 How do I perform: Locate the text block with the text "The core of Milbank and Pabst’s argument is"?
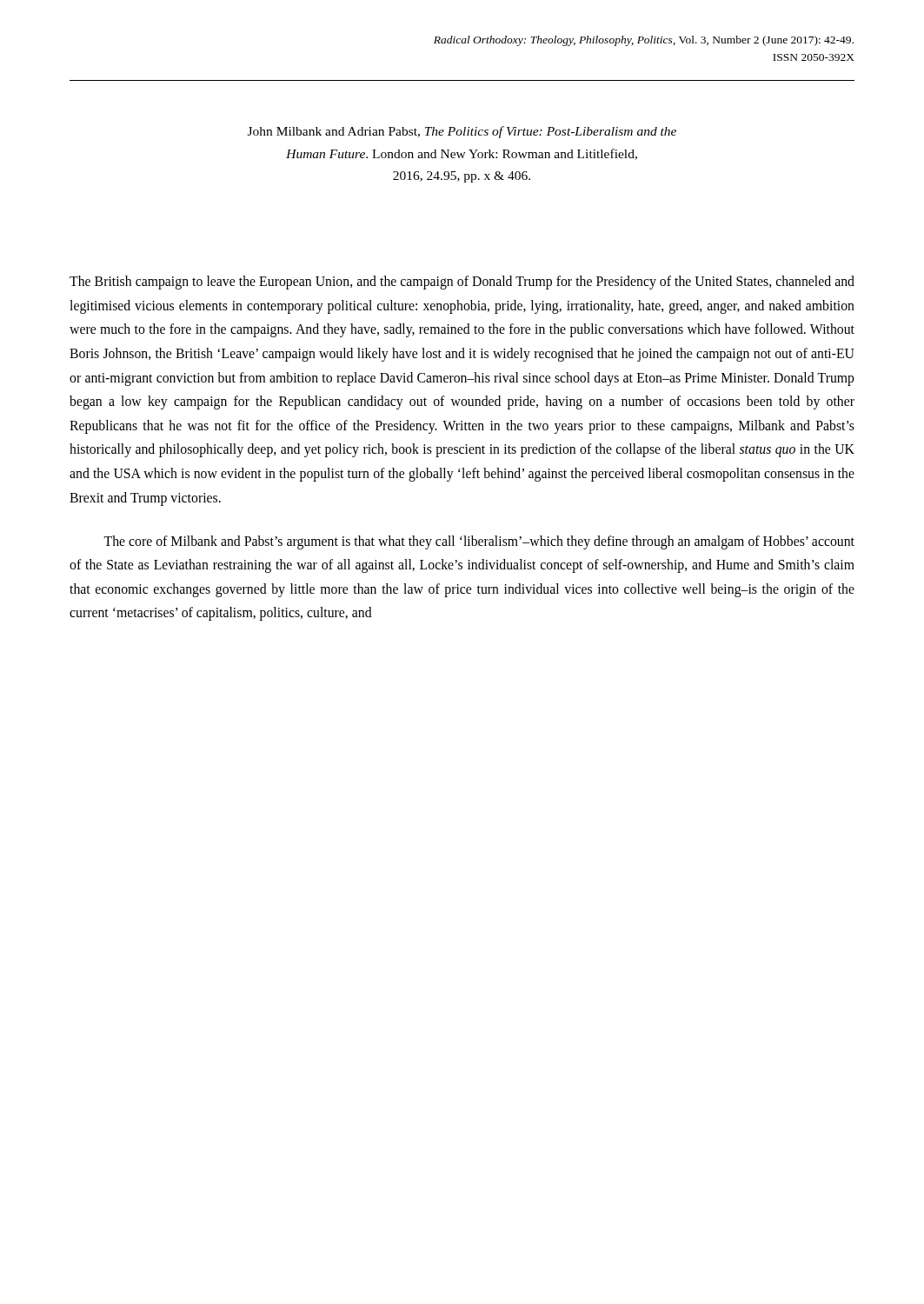pyautogui.click(x=462, y=577)
